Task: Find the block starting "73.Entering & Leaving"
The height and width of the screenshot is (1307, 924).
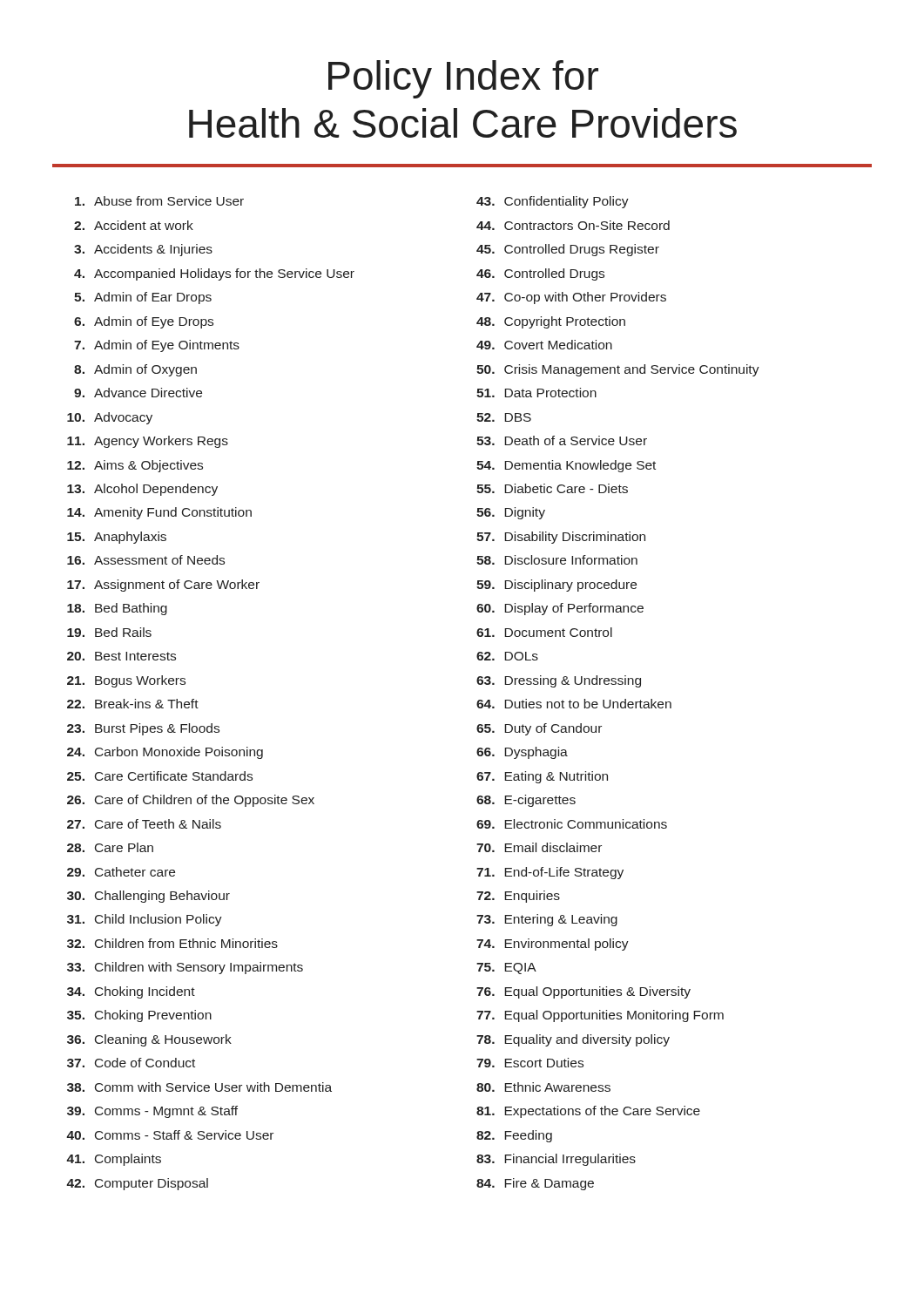Action: pos(540,920)
